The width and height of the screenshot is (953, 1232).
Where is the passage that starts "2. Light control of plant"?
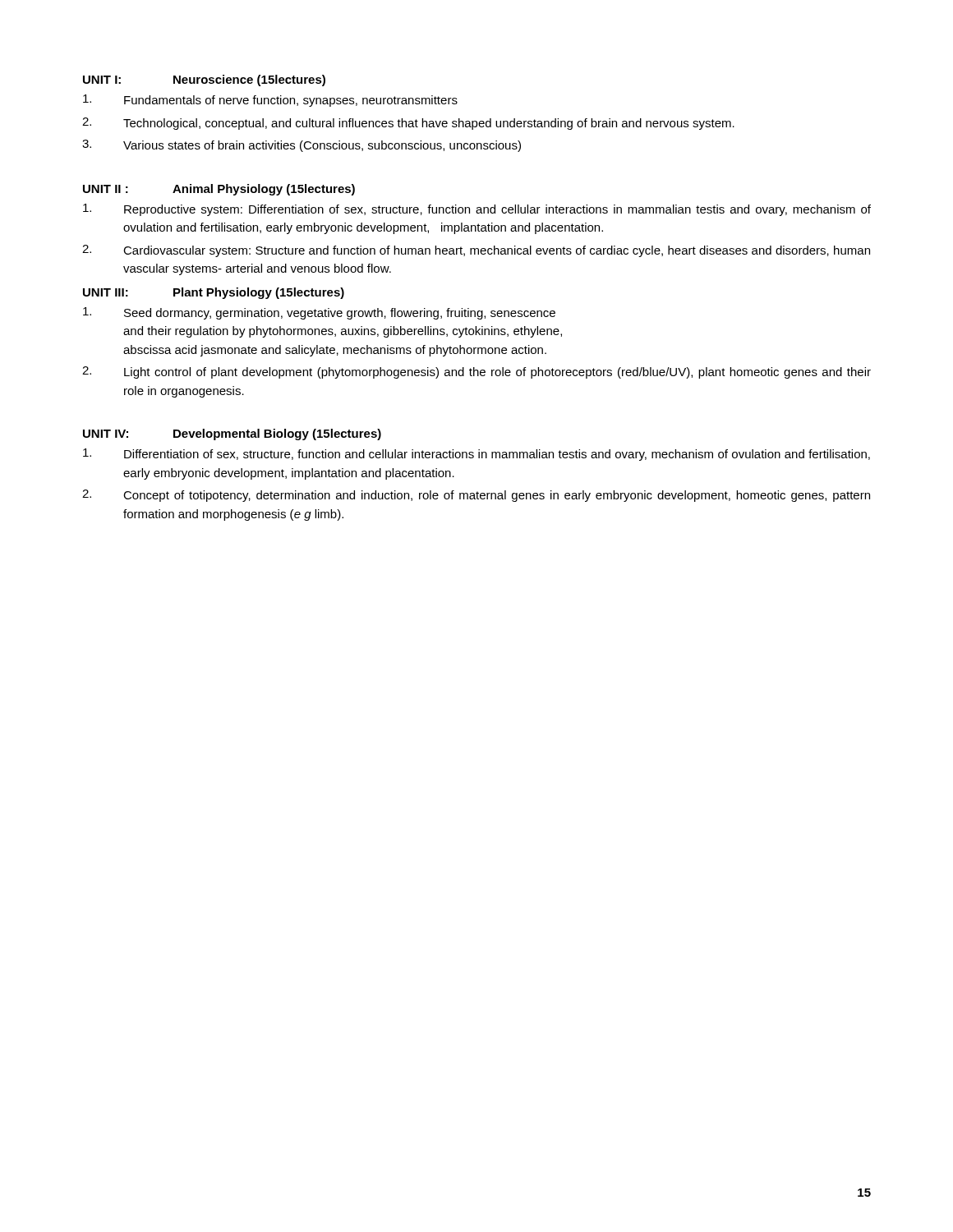(476, 382)
